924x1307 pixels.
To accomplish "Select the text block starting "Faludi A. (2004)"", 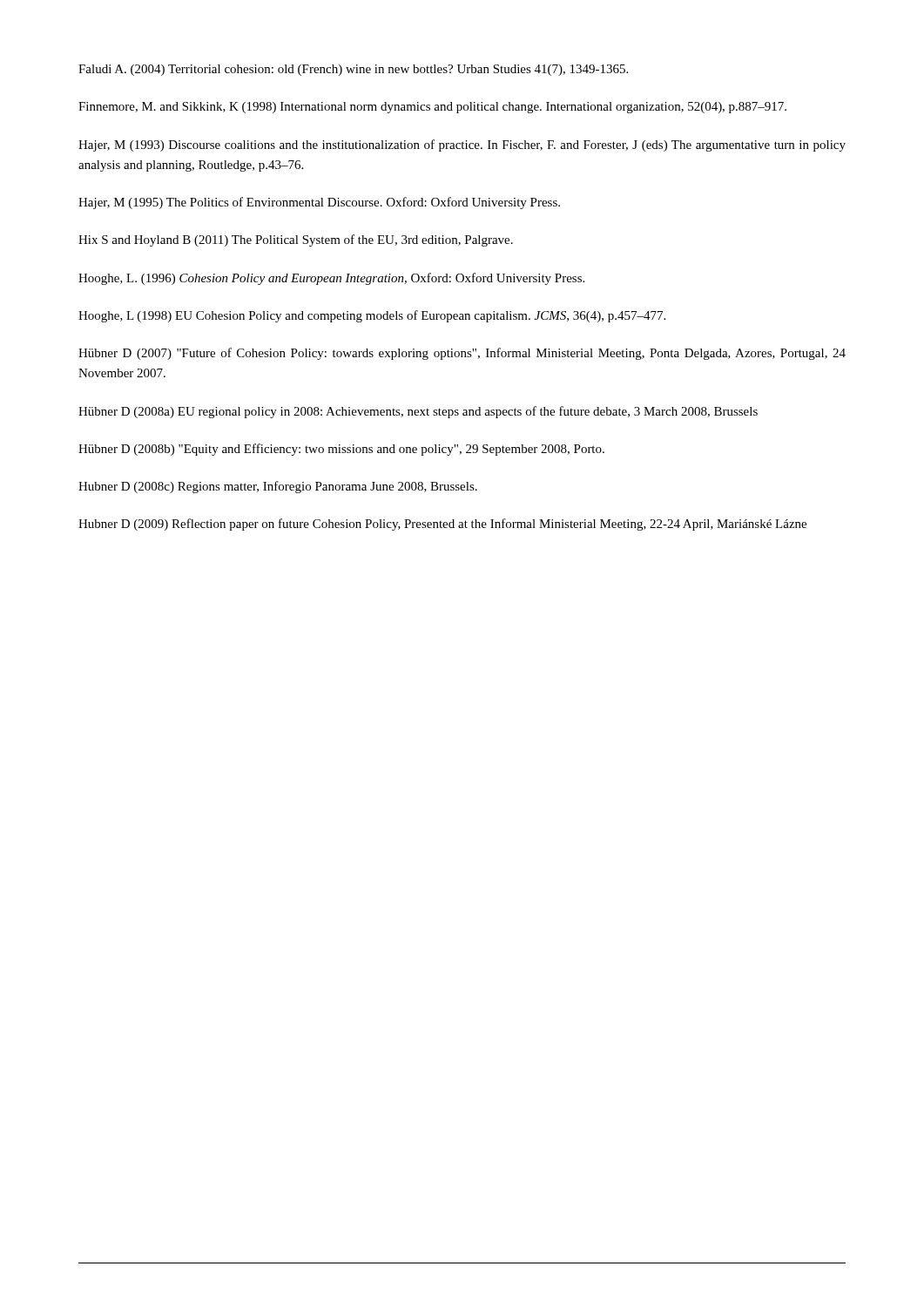I will 354,69.
